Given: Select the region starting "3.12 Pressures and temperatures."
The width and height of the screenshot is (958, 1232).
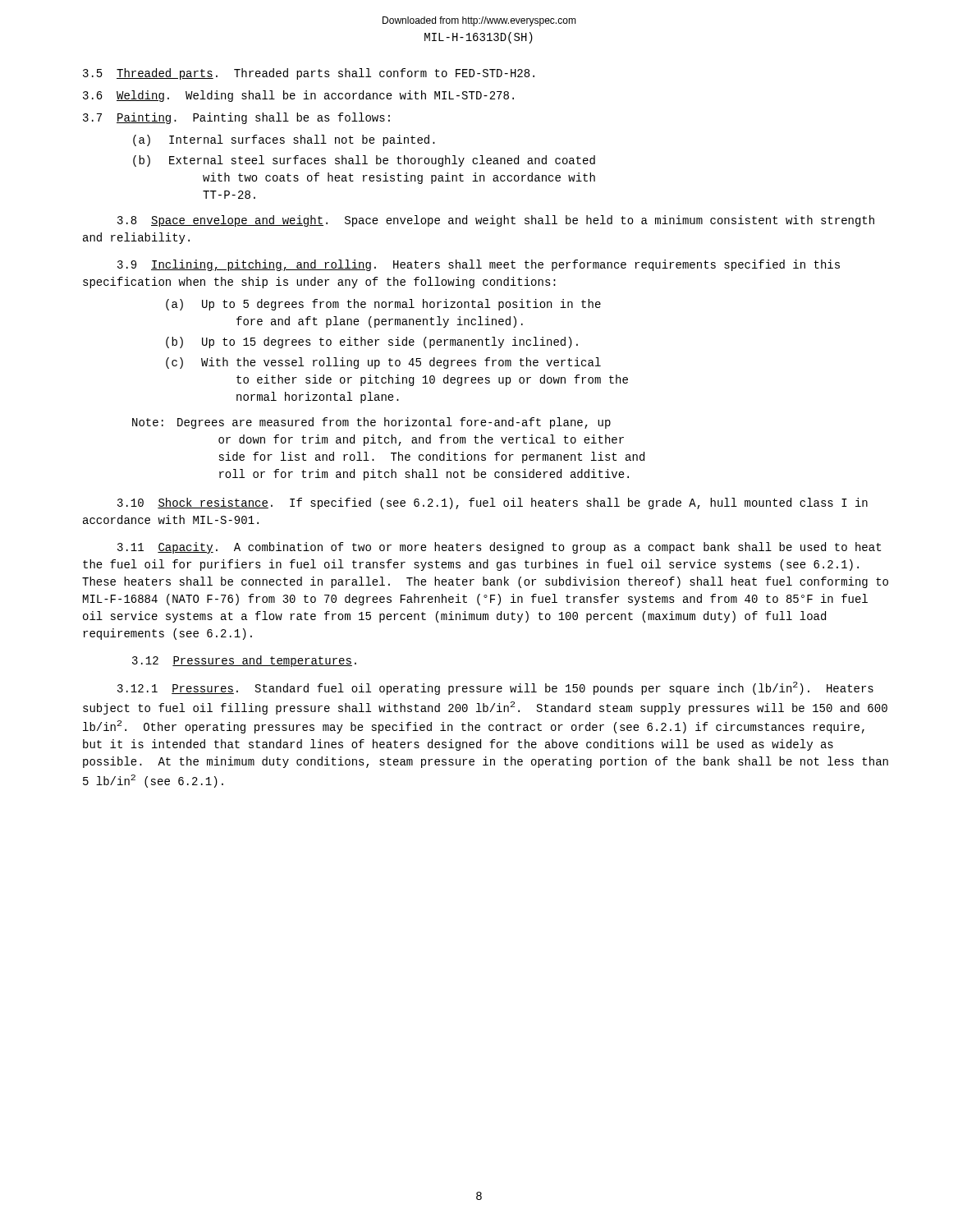Looking at the screenshot, I should (245, 661).
